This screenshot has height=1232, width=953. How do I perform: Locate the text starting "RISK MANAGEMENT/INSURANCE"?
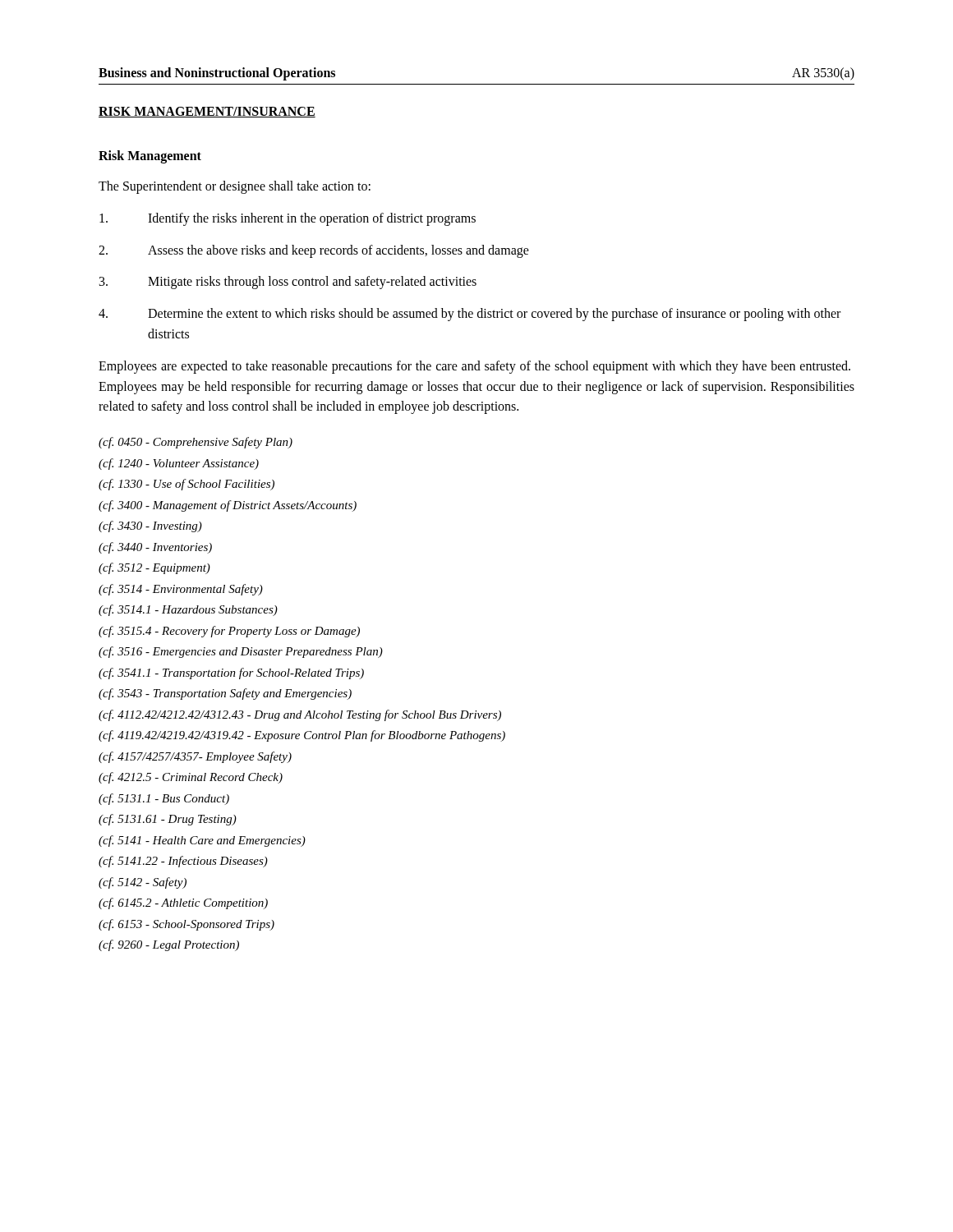click(207, 111)
